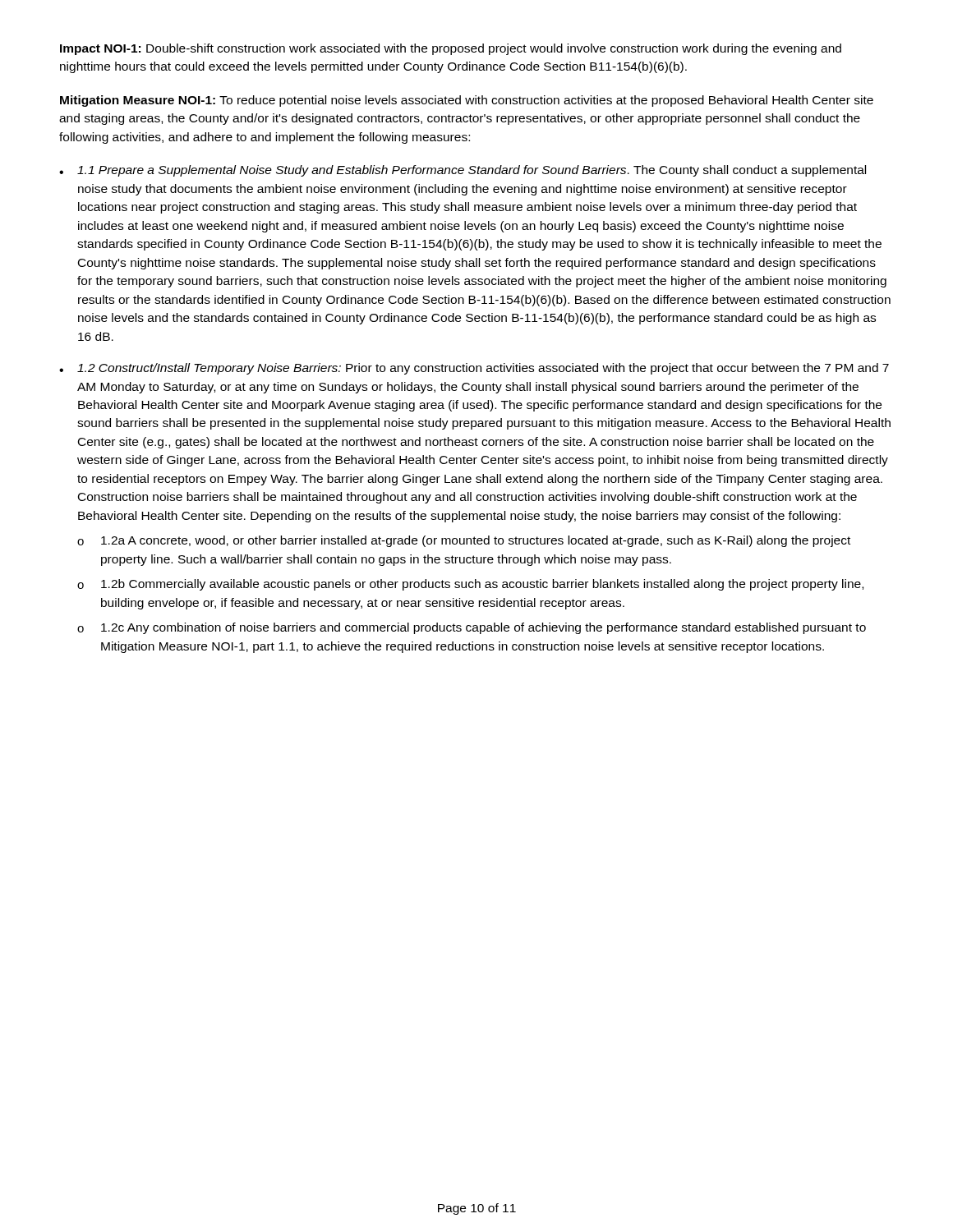Navigate to the block starting "Impact NOI-1: Double-shift construction work"
Screen dimensions: 1232x953
(x=451, y=57)
